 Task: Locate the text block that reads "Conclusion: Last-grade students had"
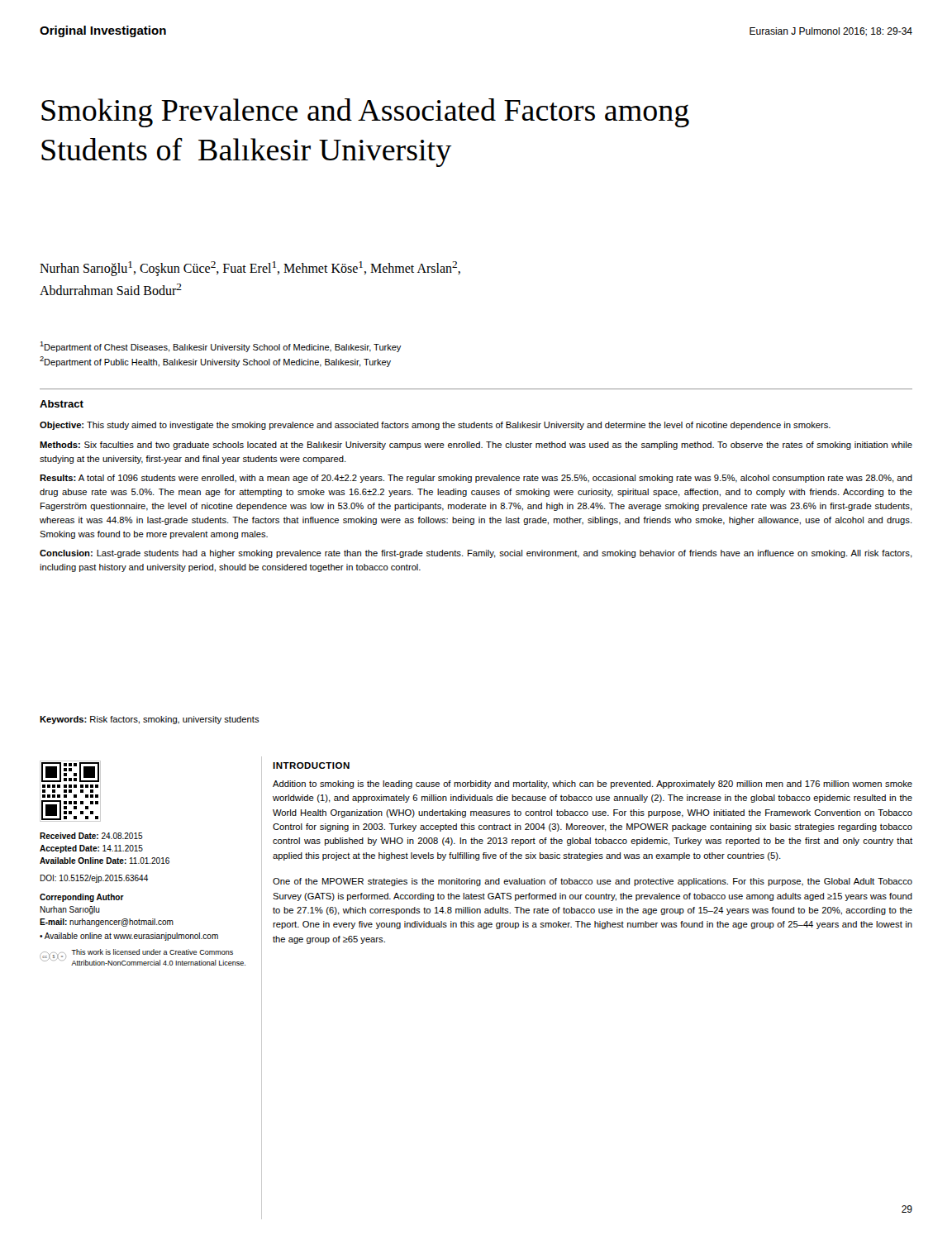click(x=476, y=560)
